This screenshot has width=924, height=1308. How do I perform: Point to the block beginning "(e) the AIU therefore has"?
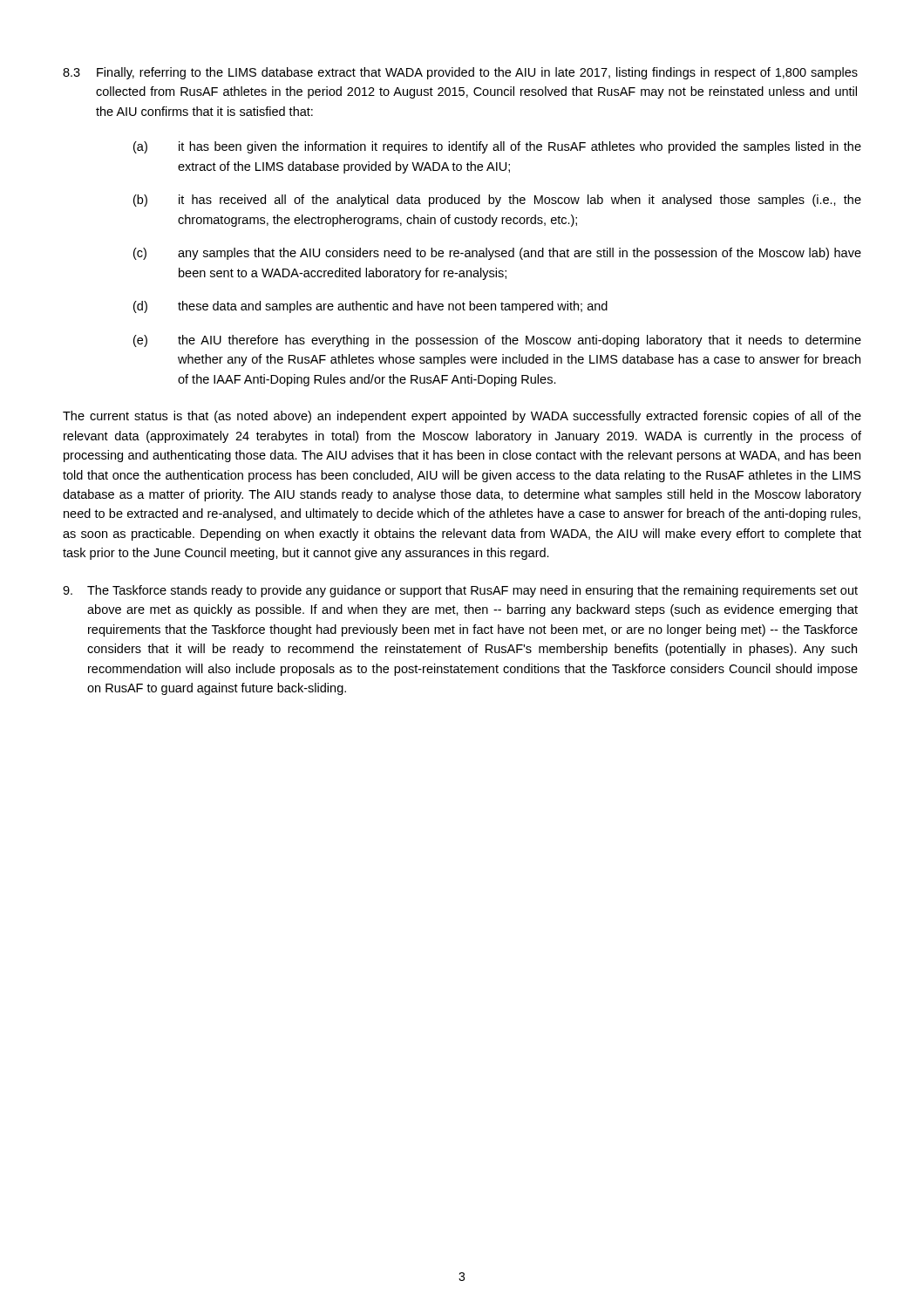(497, 360)
